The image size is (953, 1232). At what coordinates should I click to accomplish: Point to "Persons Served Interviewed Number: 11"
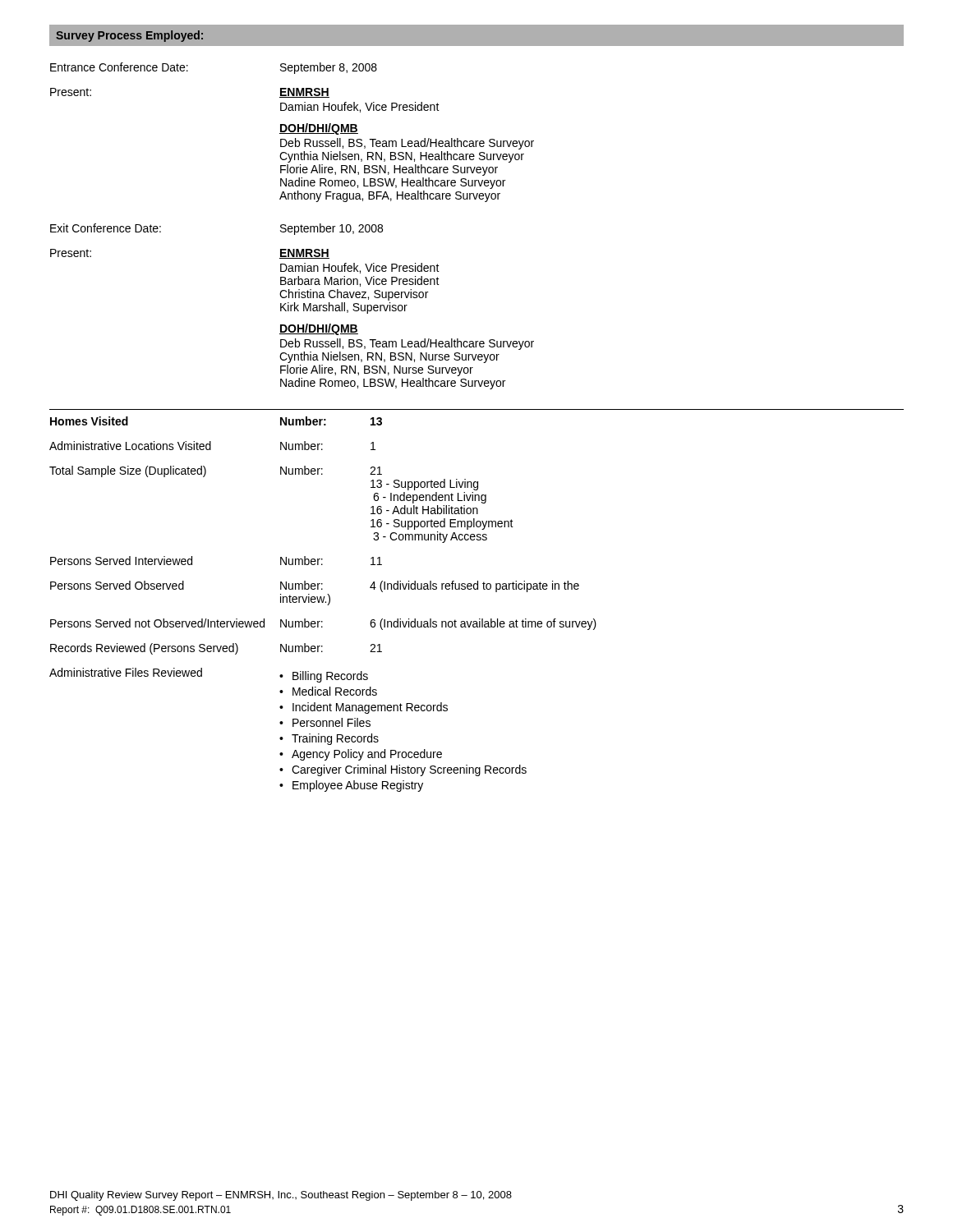tap(117, 561)
